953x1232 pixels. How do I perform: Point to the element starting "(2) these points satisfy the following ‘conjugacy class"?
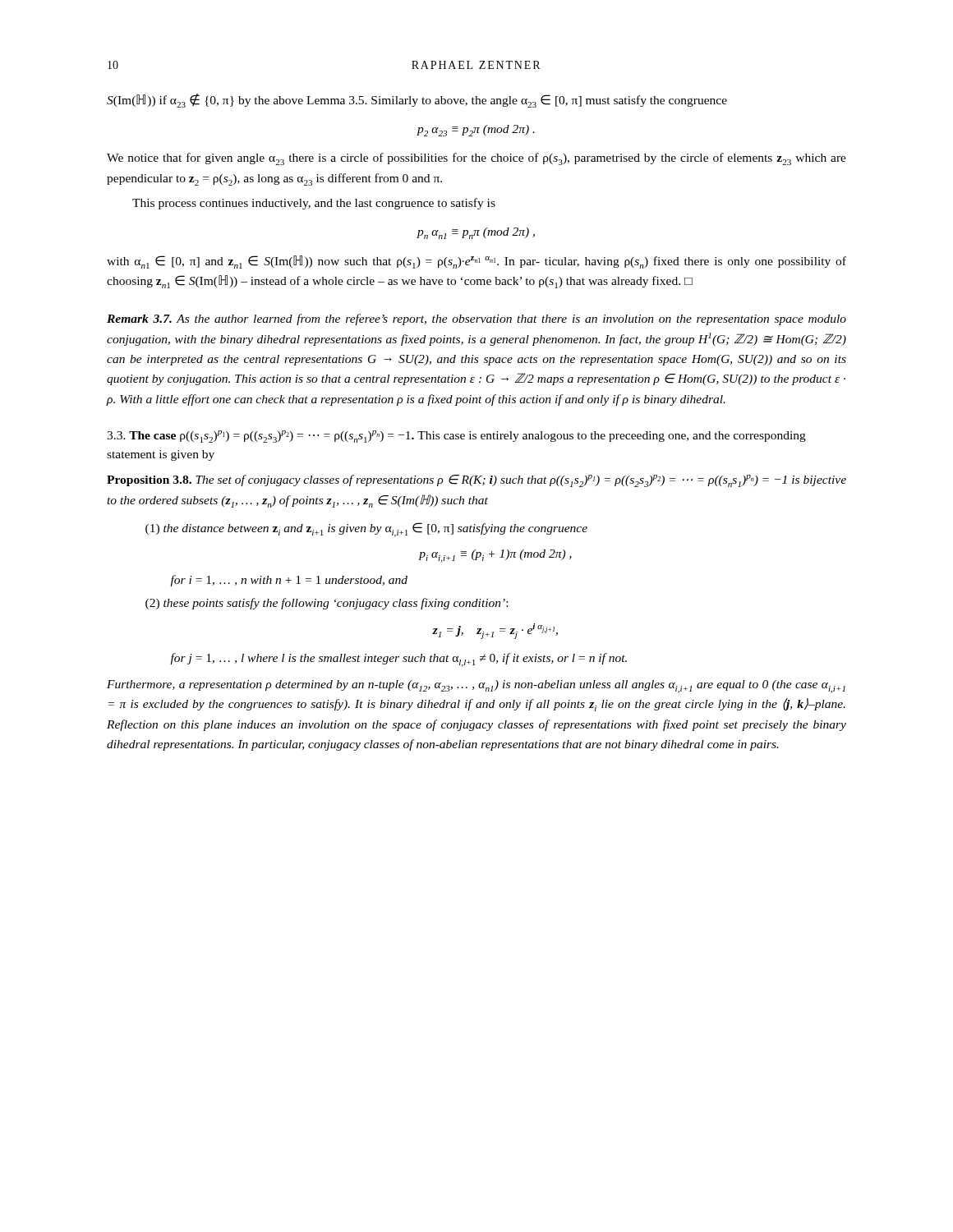[496, 630]
